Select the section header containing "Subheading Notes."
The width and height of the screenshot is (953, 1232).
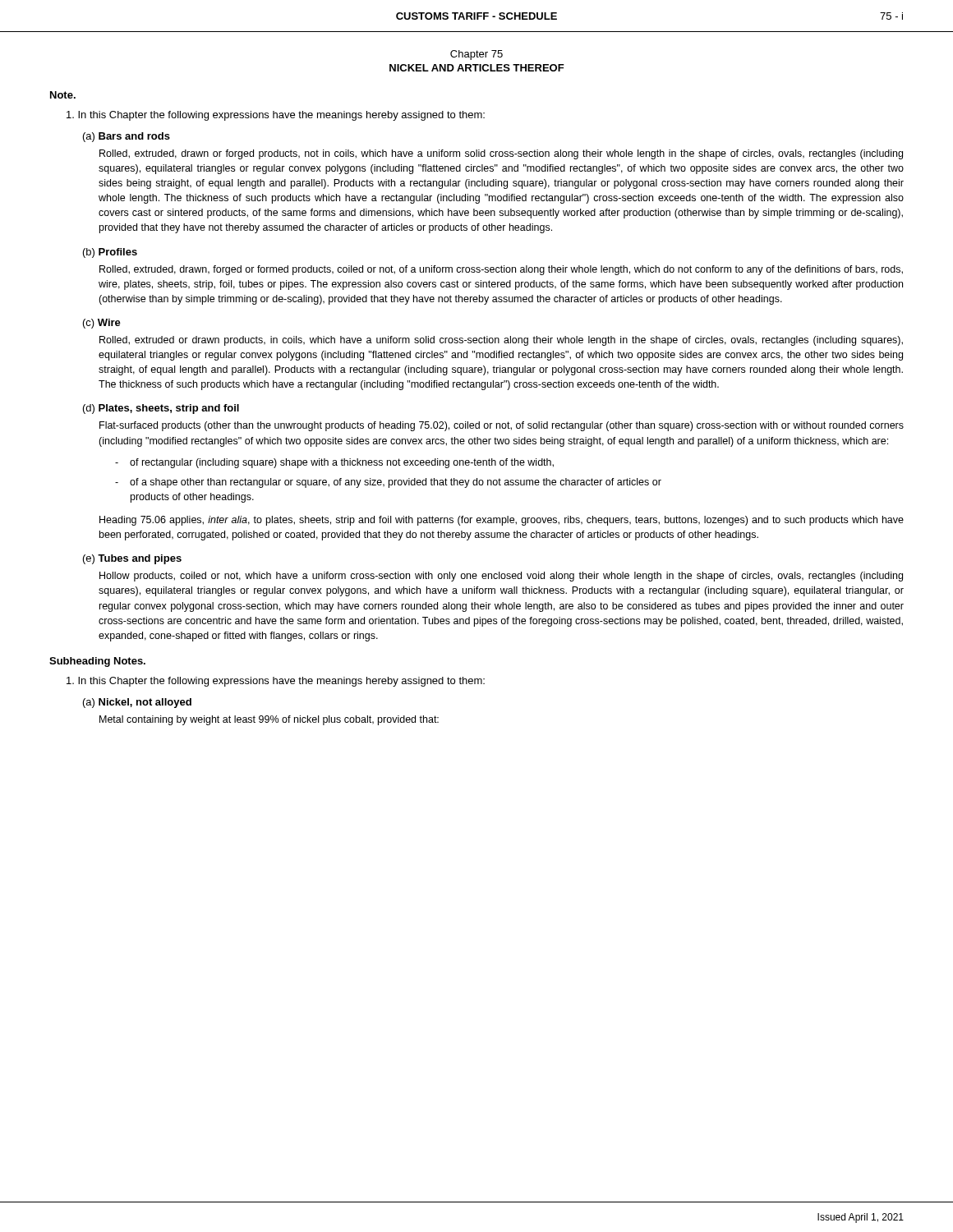pos(98,661)
